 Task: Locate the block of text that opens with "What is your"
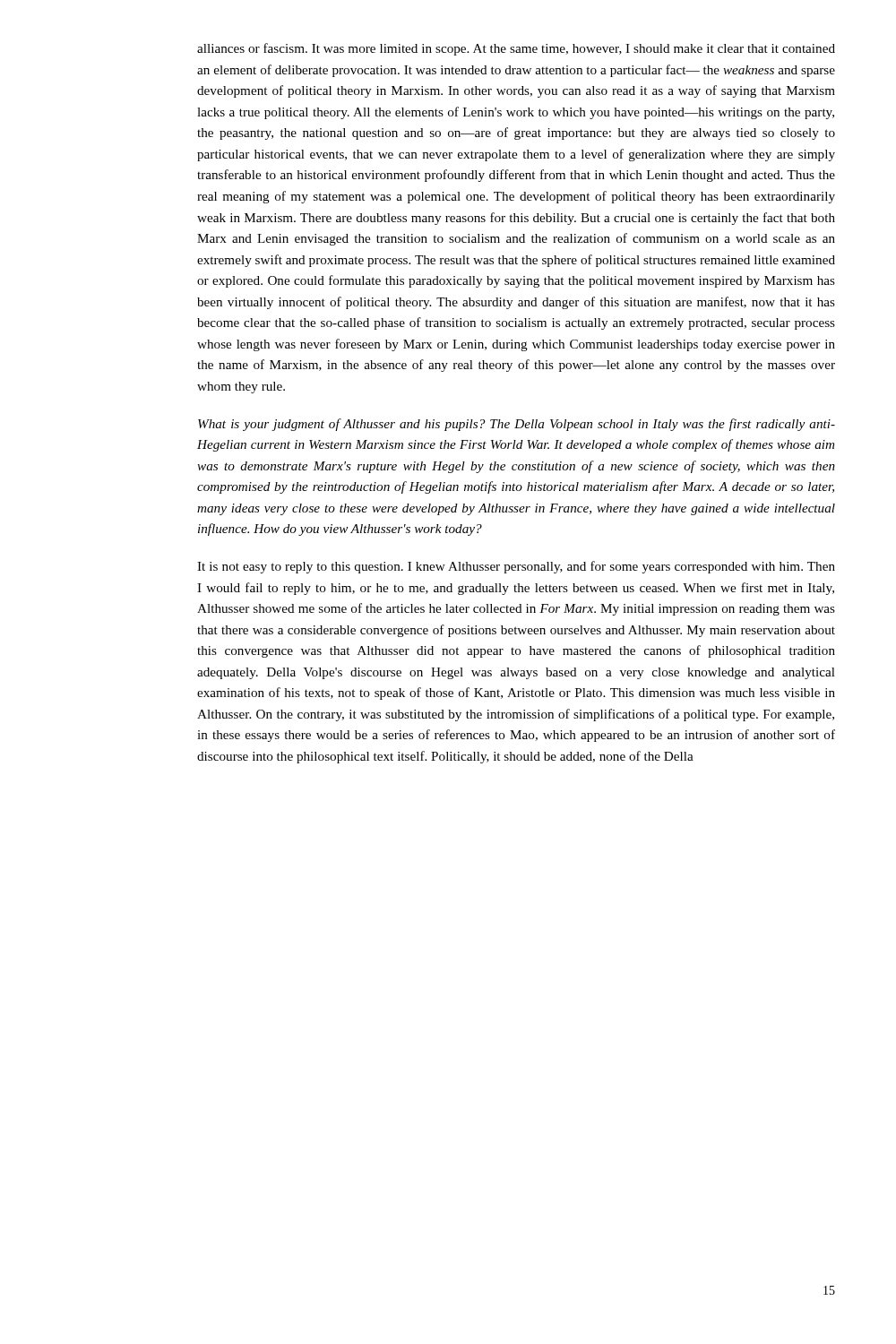coord(516,476)
